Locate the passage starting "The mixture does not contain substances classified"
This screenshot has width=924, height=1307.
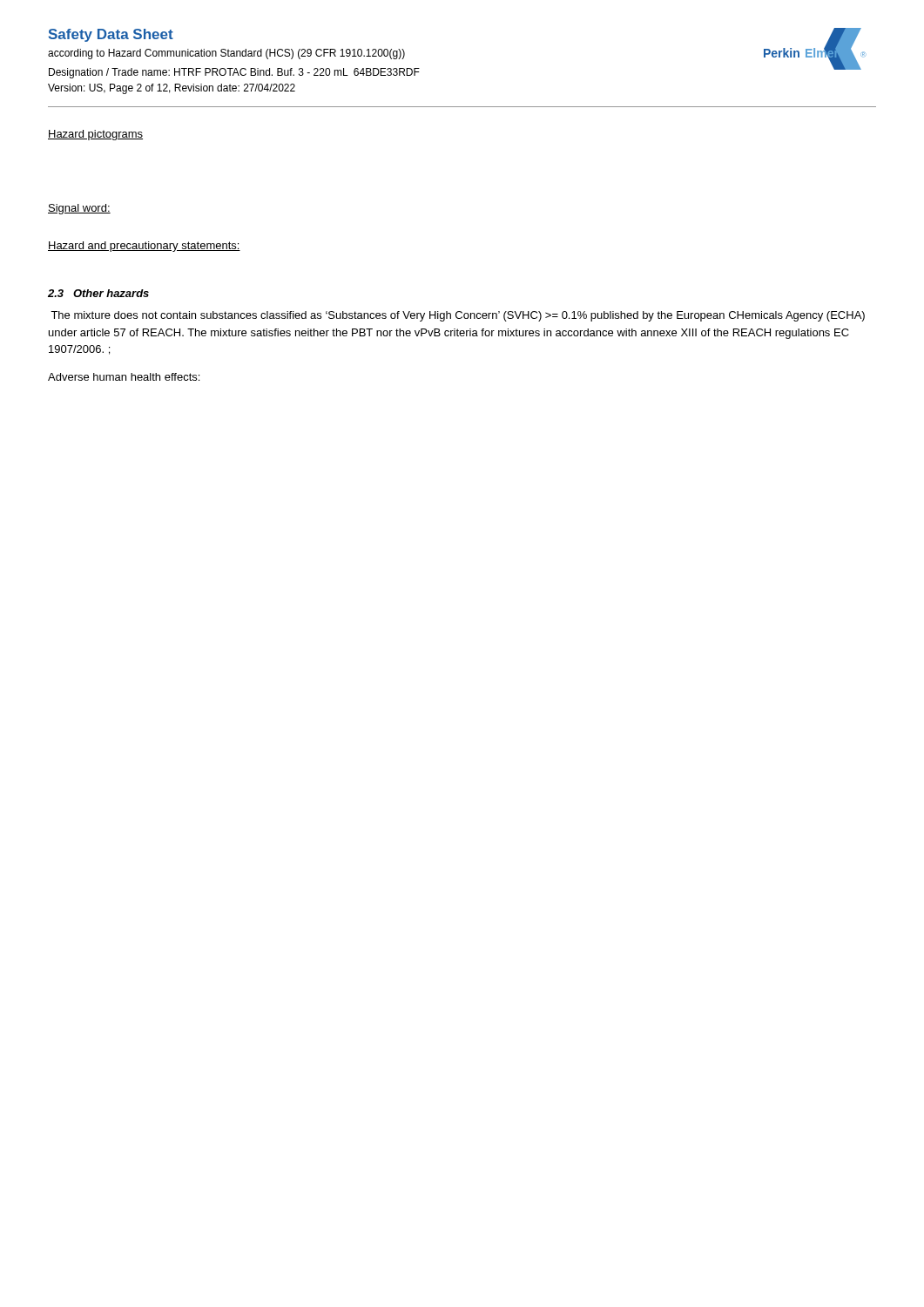click(x=457, y=332)
